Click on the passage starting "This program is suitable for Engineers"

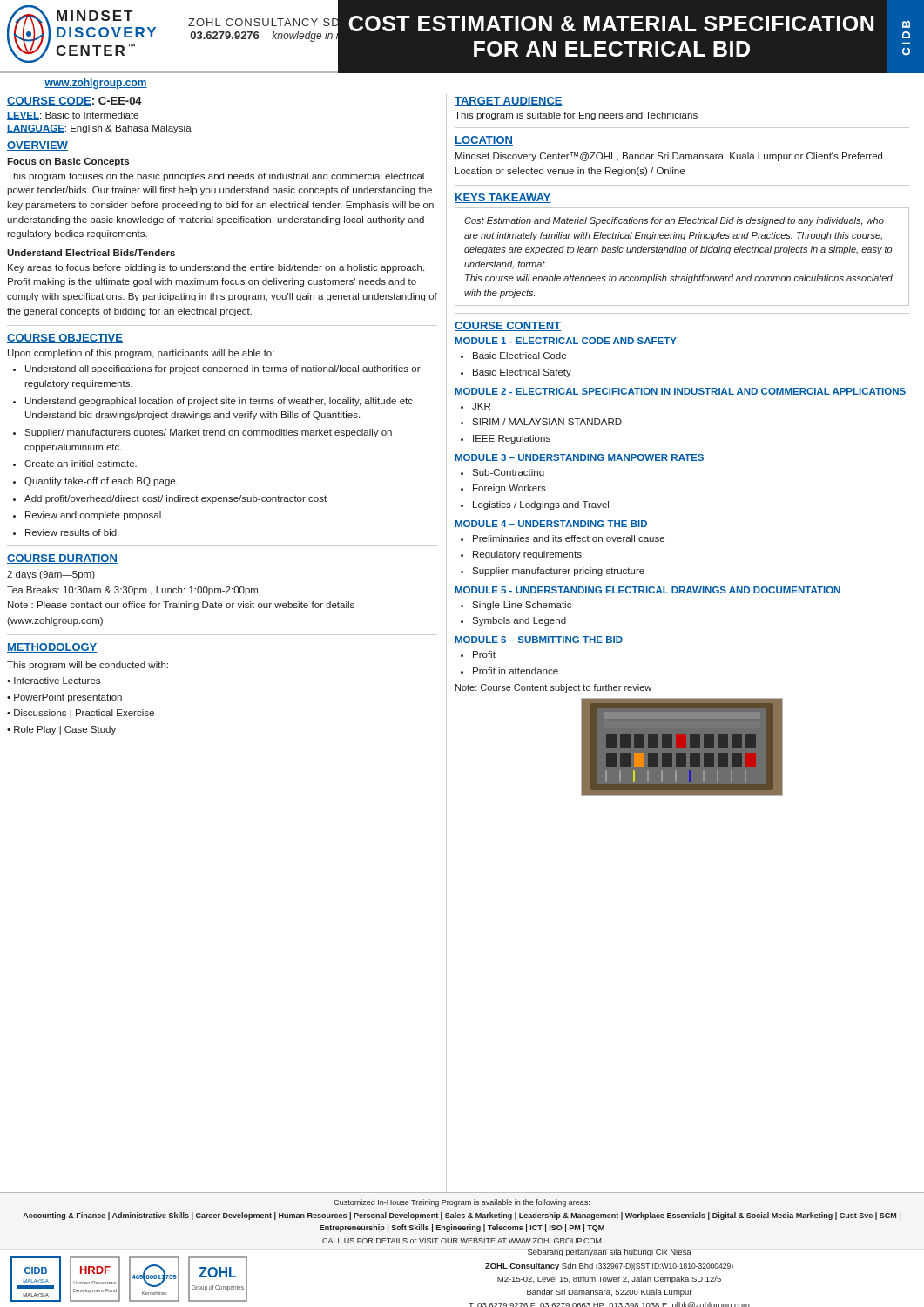pyautogui.click(x=576, y=115)
